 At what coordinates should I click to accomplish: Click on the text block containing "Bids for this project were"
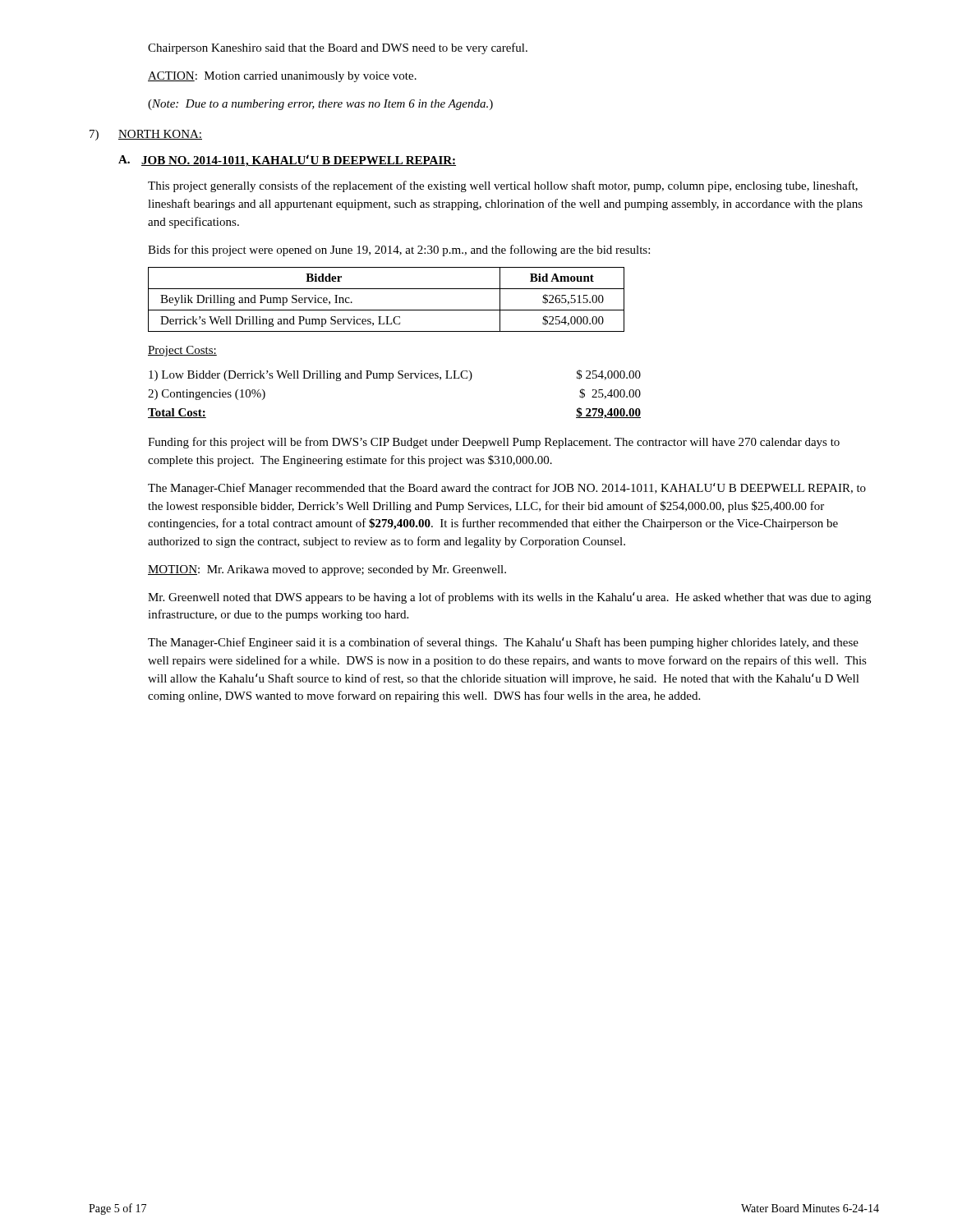(x=513, y=250)
